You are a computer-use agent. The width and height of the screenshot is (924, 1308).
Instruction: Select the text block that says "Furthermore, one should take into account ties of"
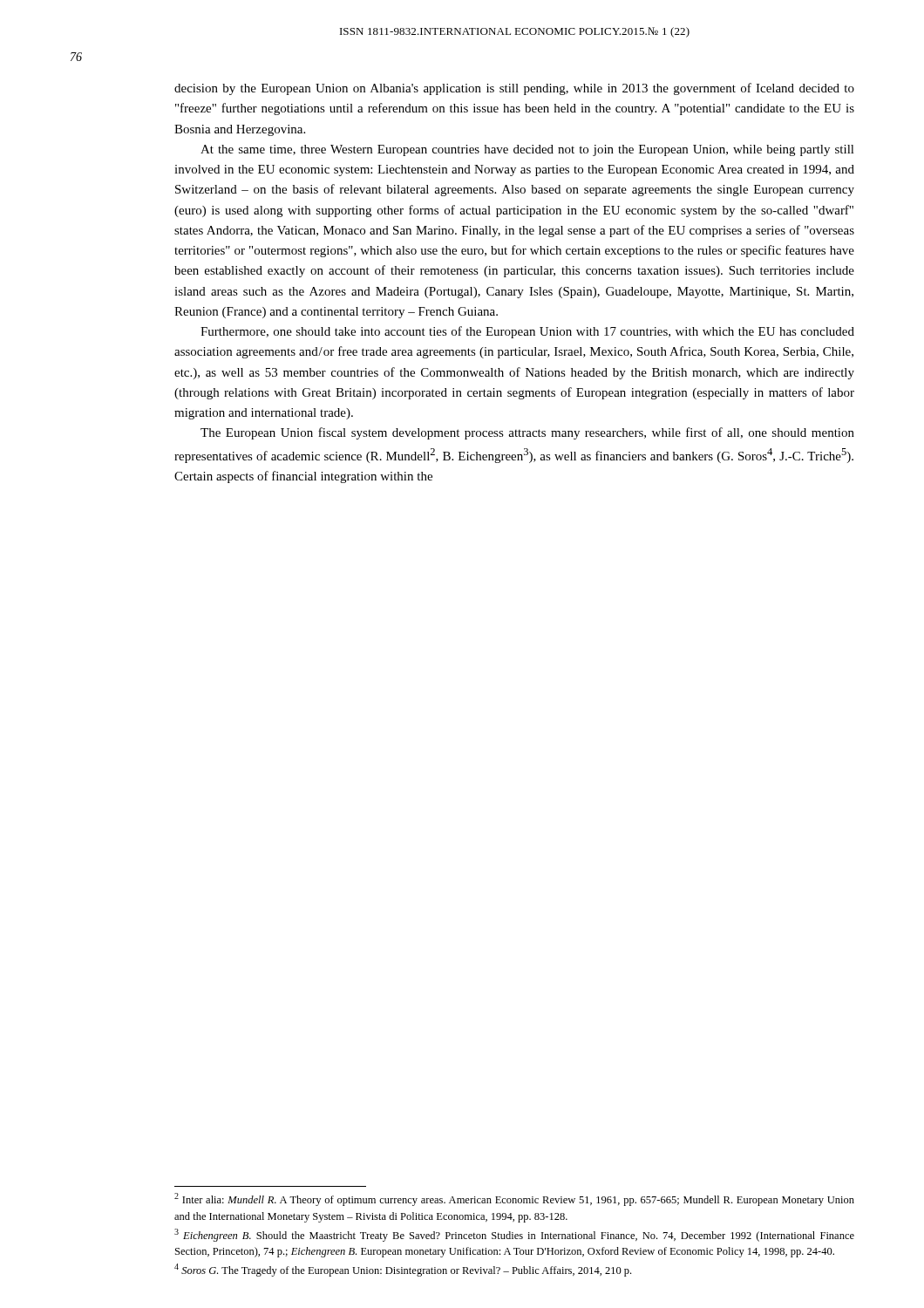(x=514, y=372)
